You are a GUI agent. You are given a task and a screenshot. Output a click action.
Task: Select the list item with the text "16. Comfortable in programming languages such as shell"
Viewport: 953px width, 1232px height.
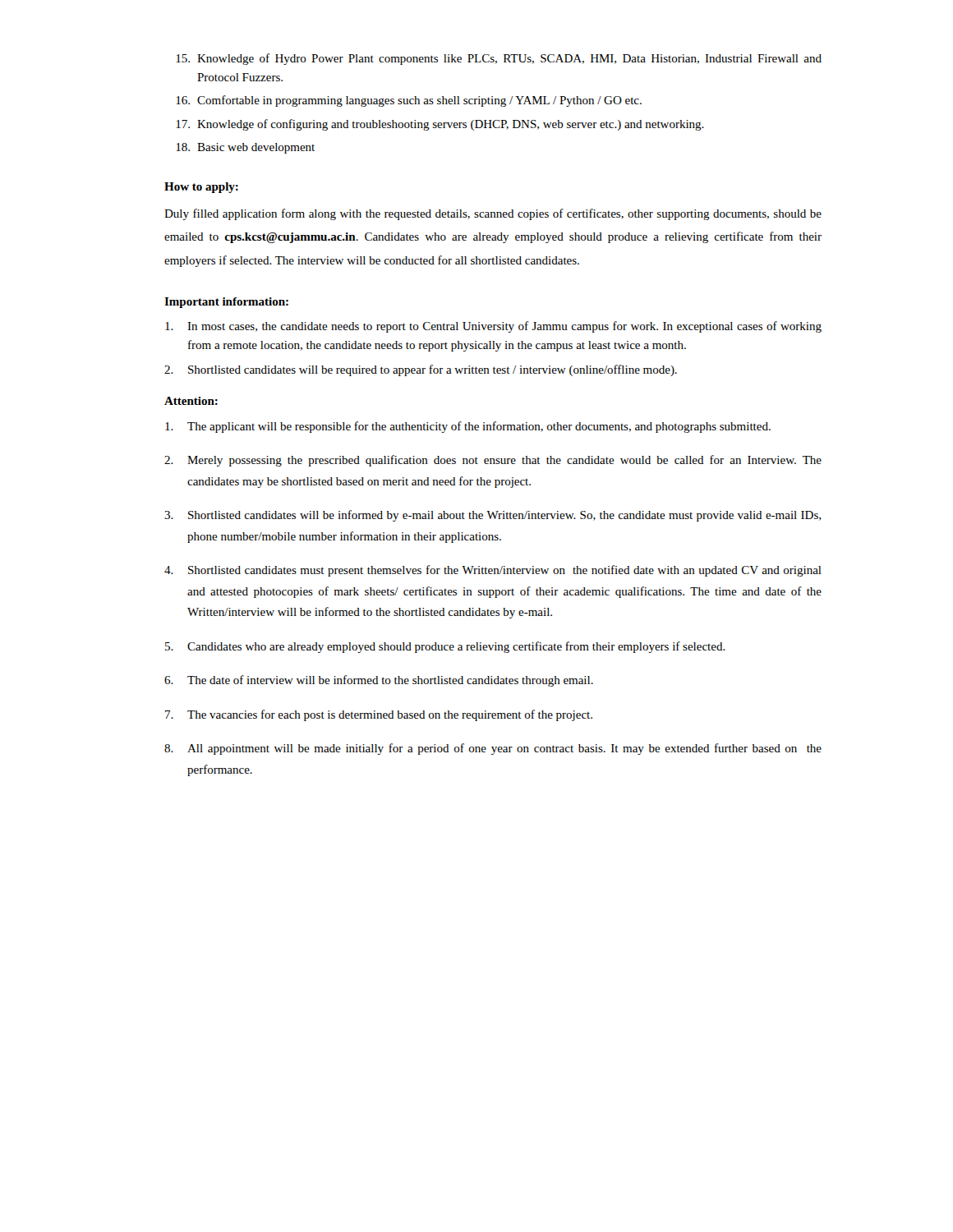tap(493, 100)
